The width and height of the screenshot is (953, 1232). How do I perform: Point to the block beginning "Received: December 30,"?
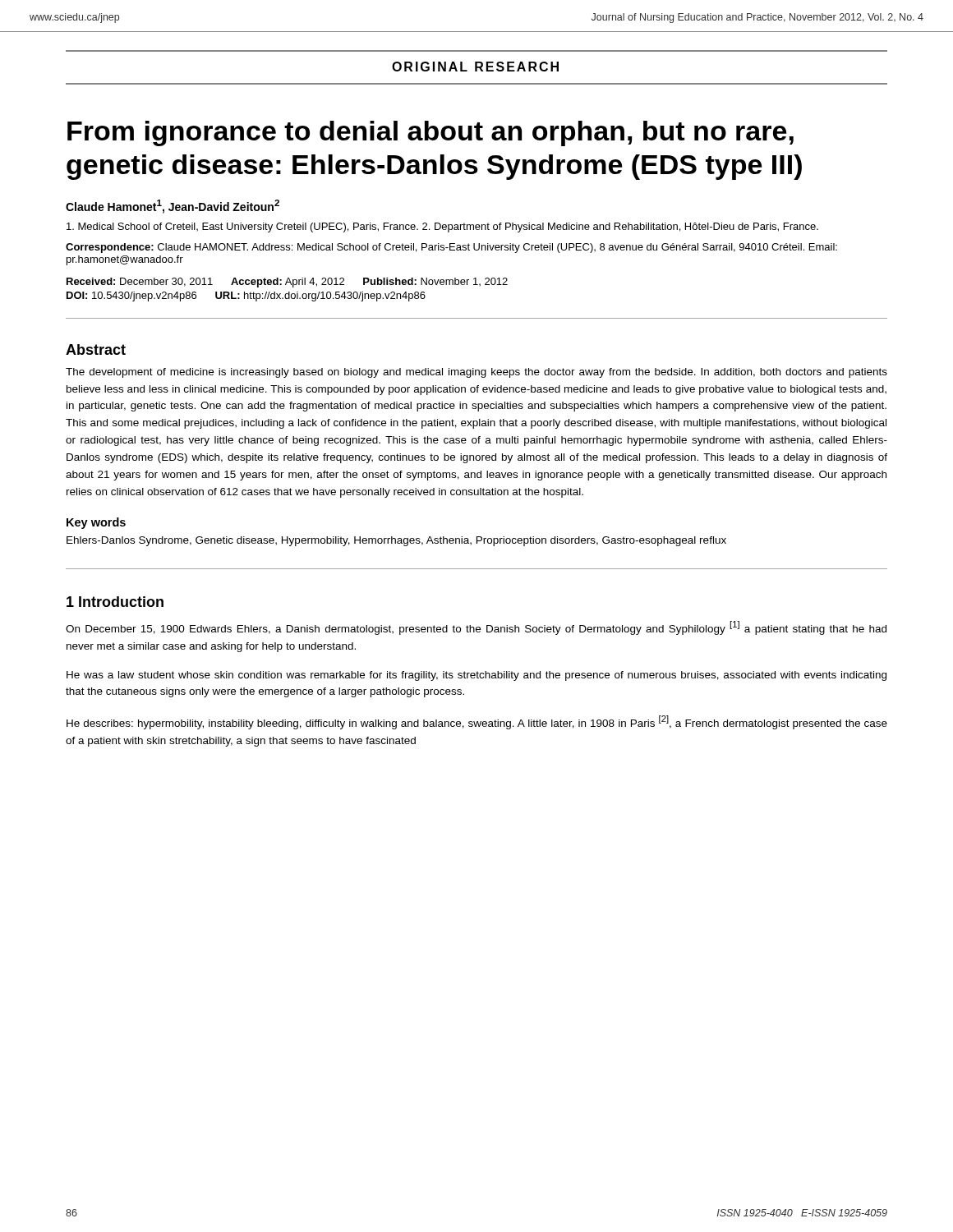click(x=287, y=281)
